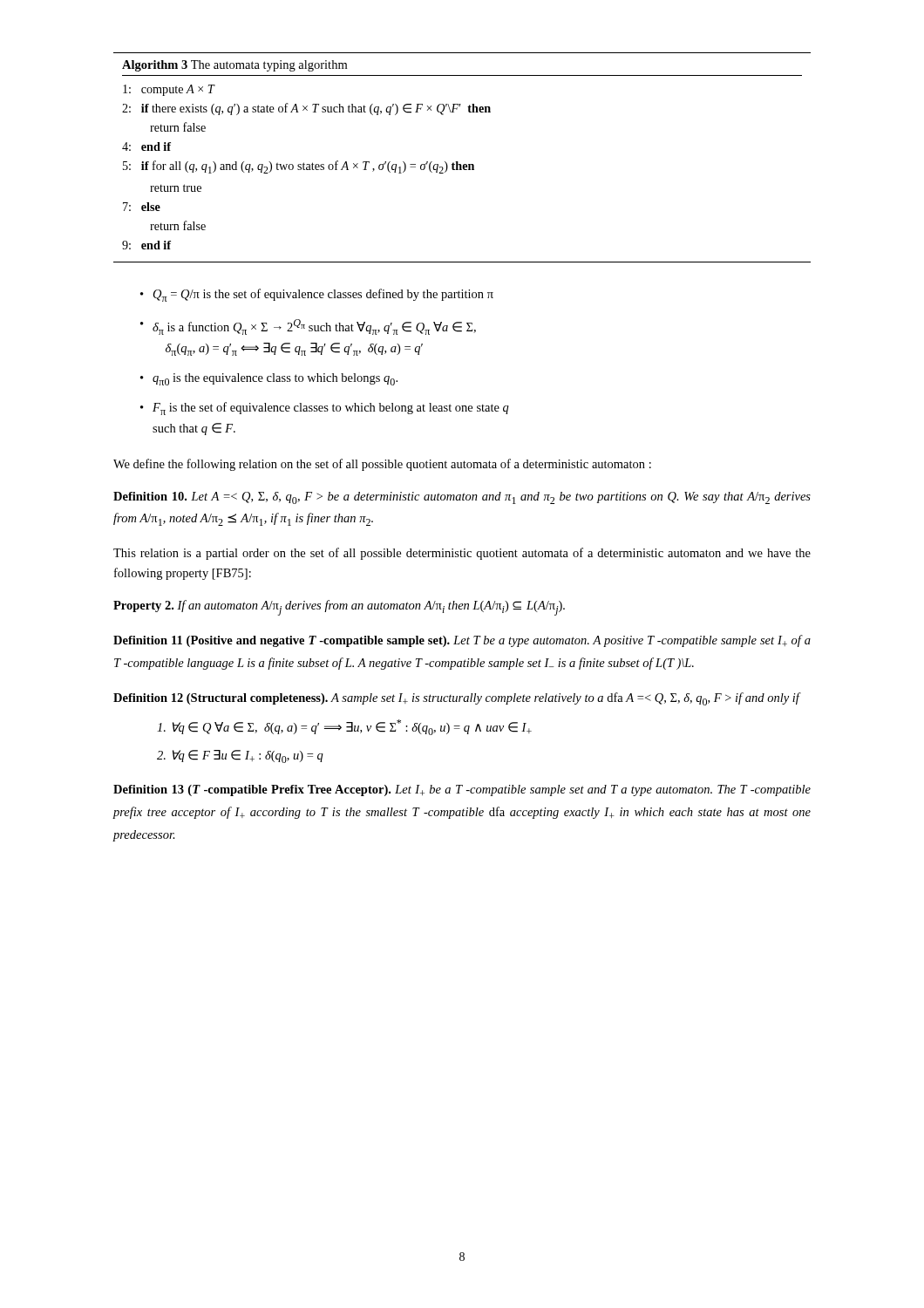
Task: Click on the region starting "Definition 11 (Positive and"
Action: point(462,653)
